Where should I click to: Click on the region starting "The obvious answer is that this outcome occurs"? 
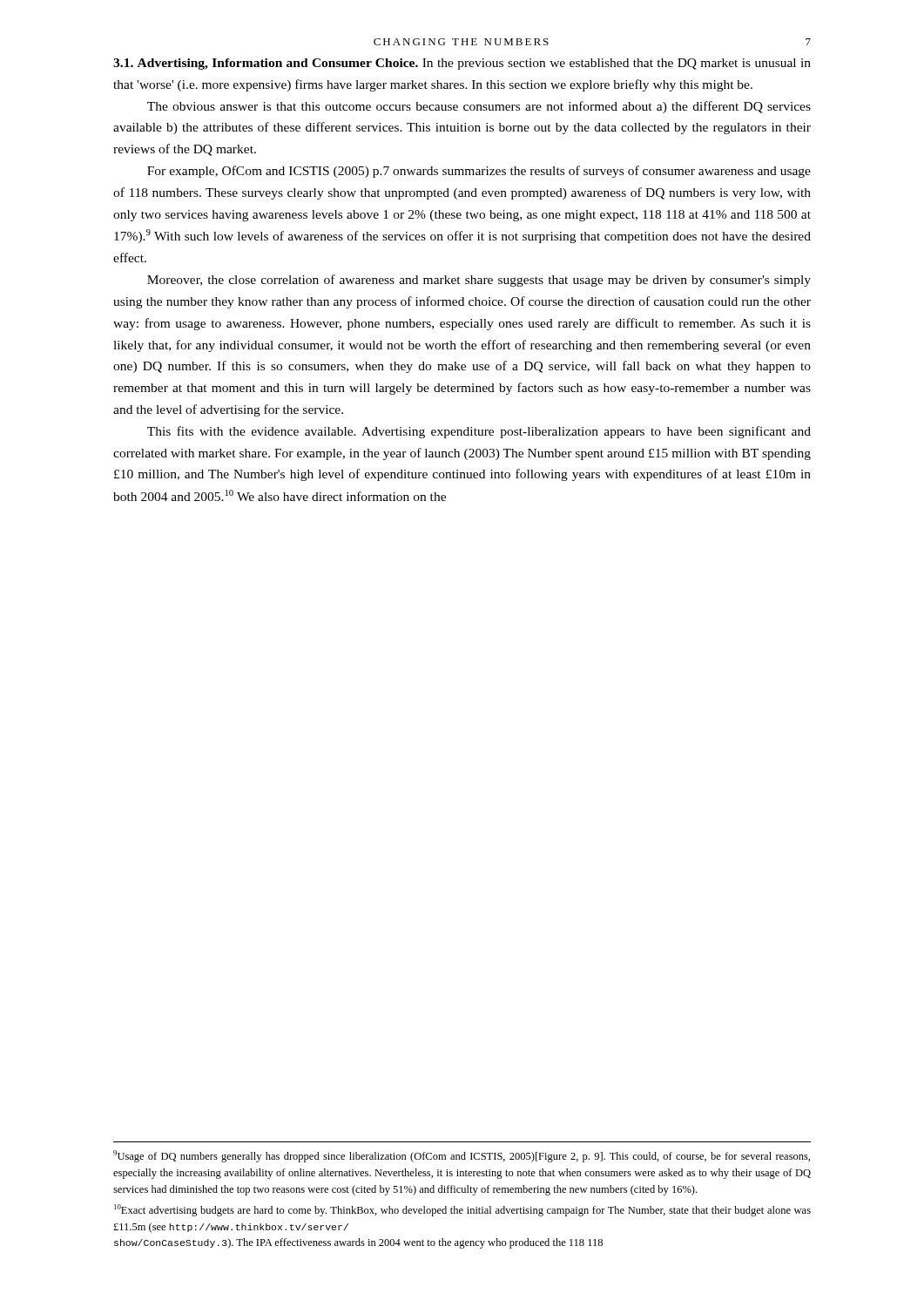tap(462, 128)
